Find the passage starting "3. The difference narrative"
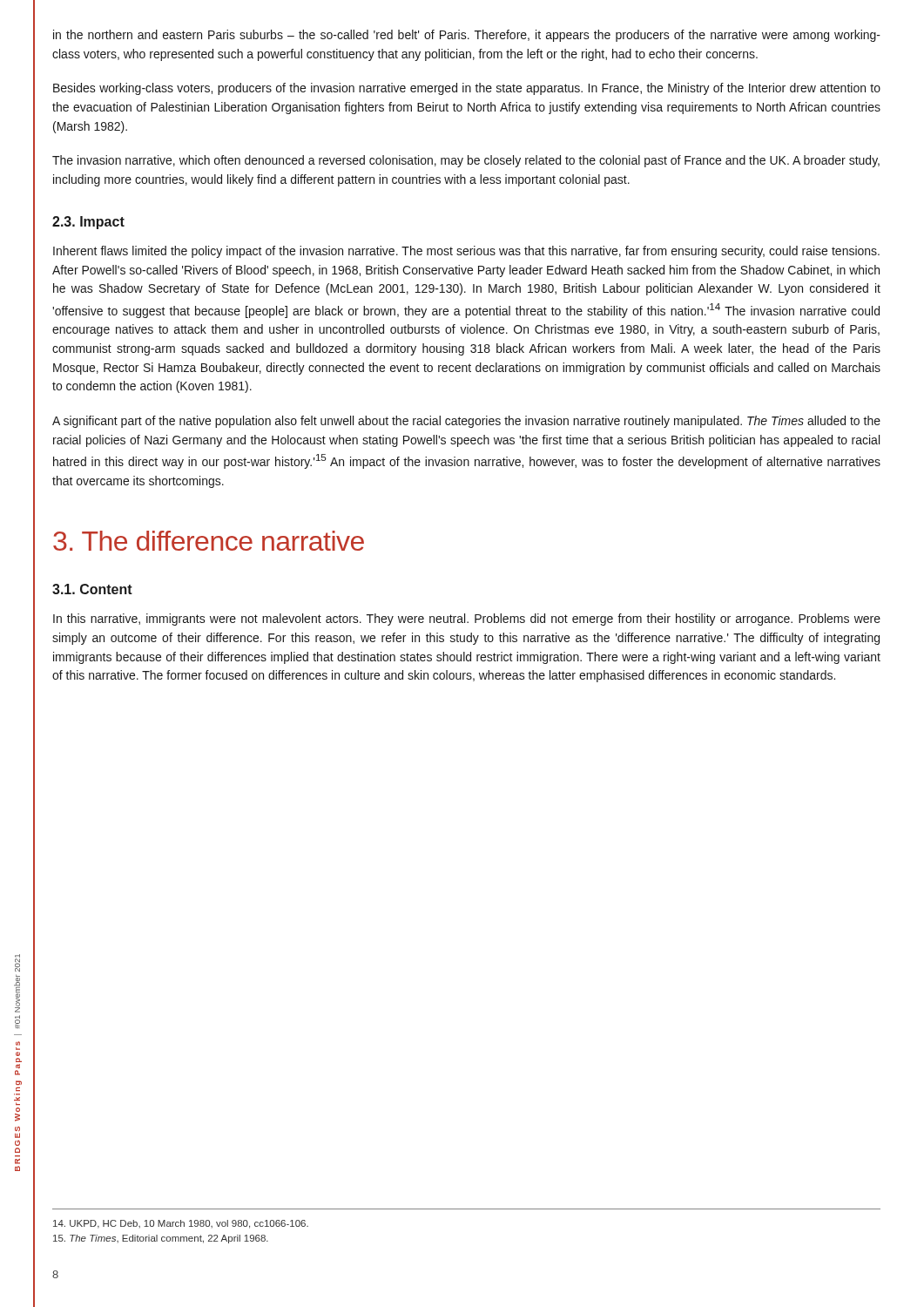 pyautogui.click(x=209, y=541)
